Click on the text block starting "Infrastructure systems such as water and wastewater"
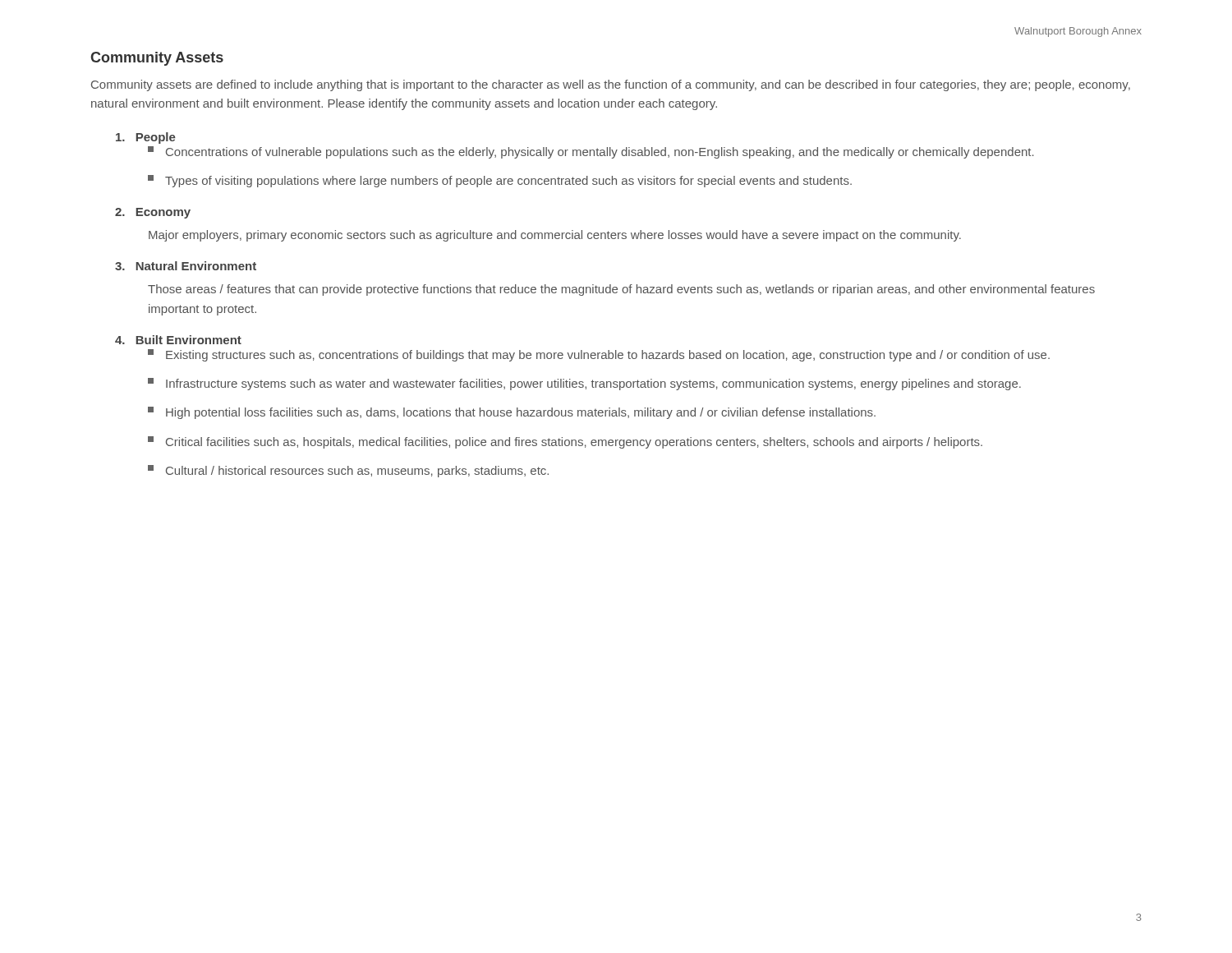The image size is (1232, 953). click(585, 383)
